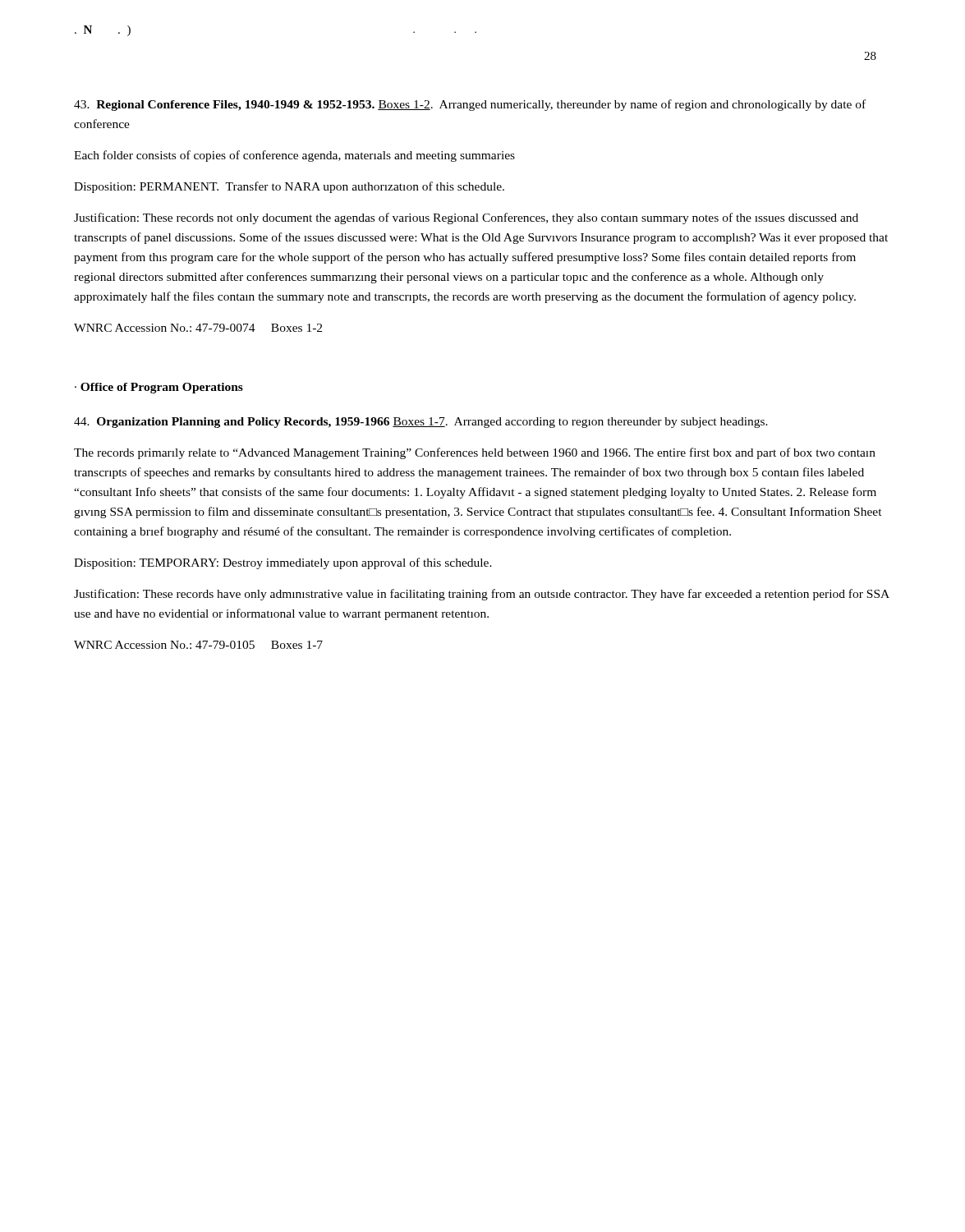
Task: Find "· Office of Program Operations" on this page
Action: coord(158,387)
